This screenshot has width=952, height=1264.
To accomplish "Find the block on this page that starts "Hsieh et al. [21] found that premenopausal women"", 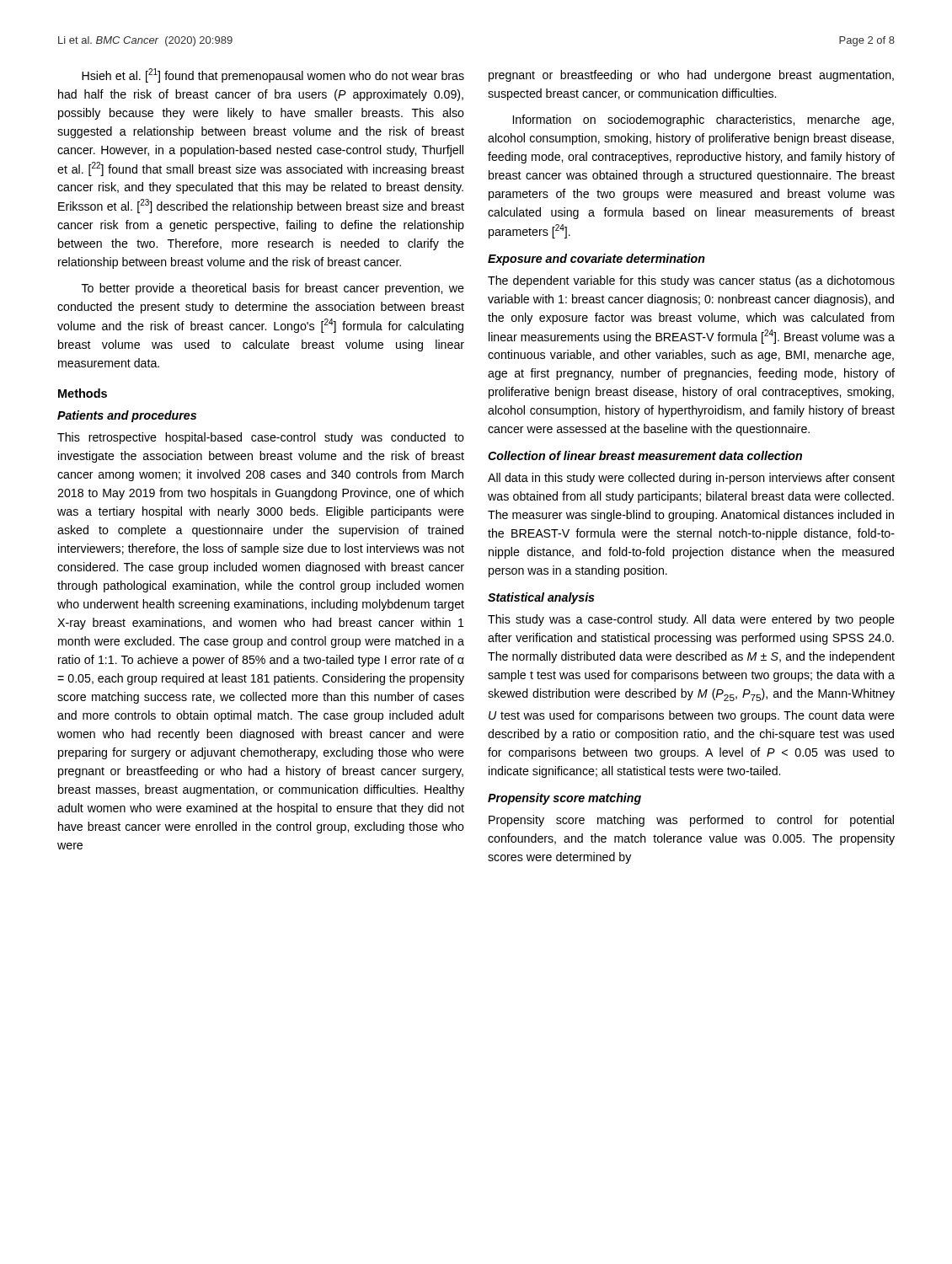I will click(261, 169).
